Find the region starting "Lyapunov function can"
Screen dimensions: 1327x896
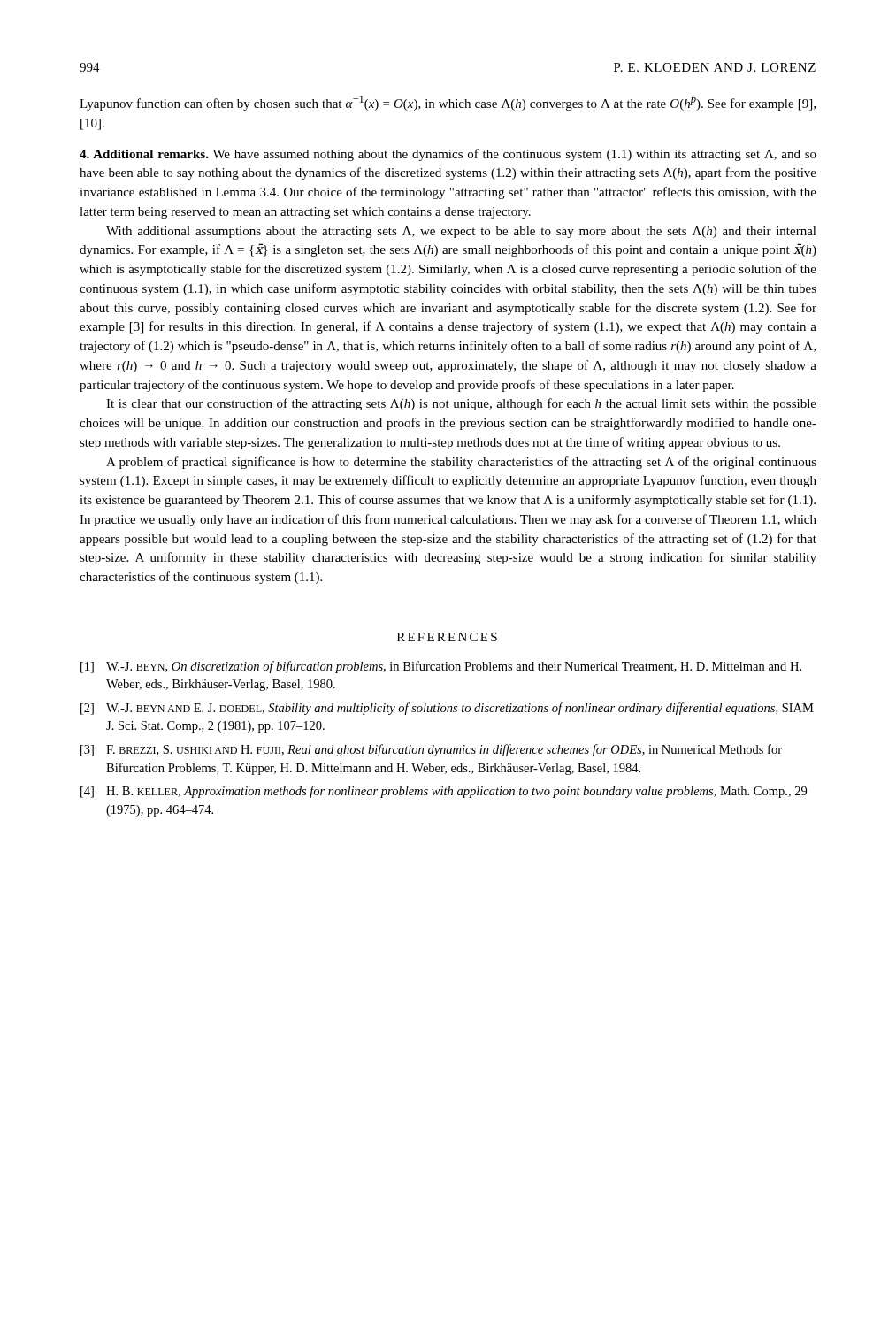448,112
